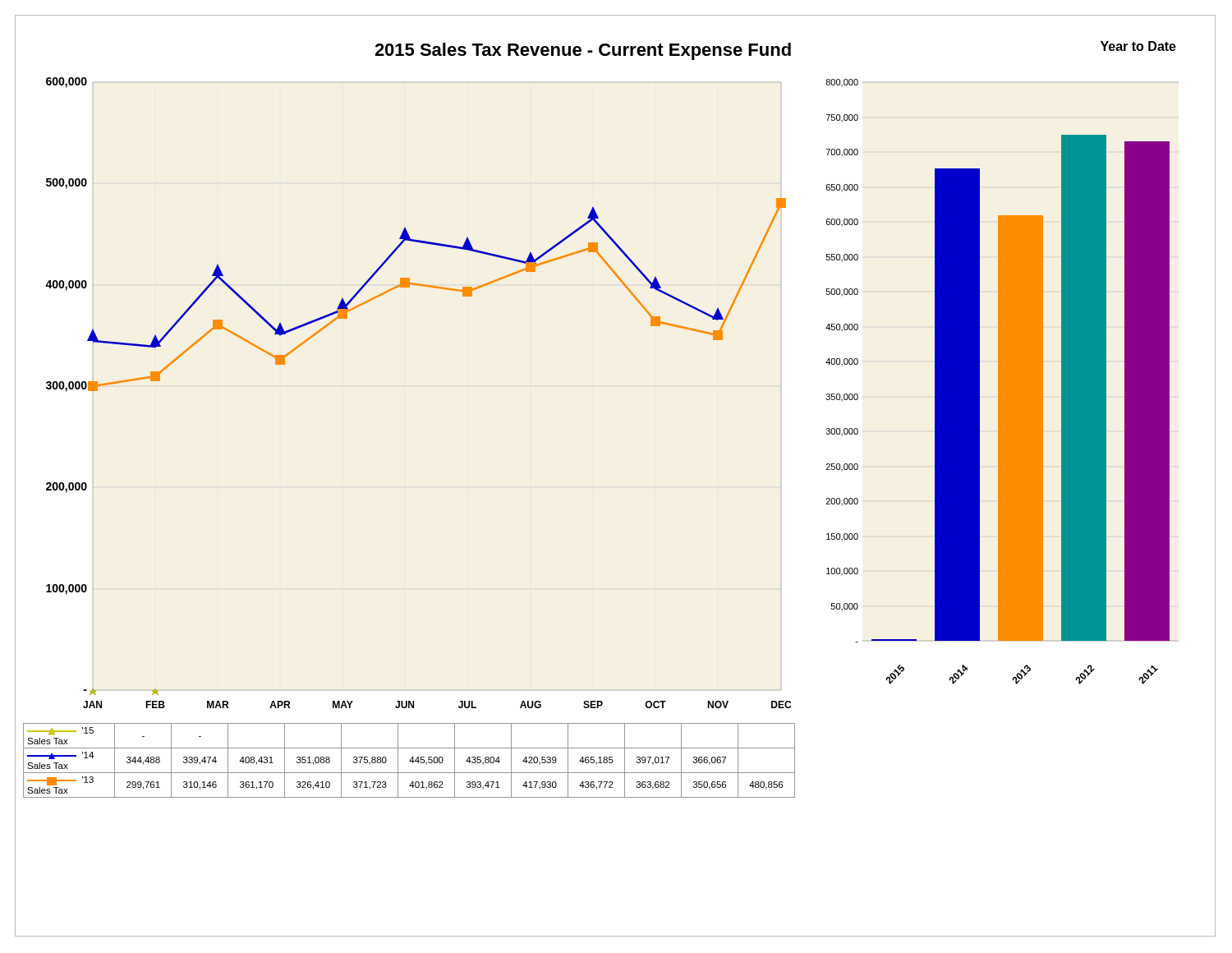Click the title that begins "2015 Sales Tax Revenue - Current"
The width and height of the screenshot is (1232, 953).
point(583,50)
